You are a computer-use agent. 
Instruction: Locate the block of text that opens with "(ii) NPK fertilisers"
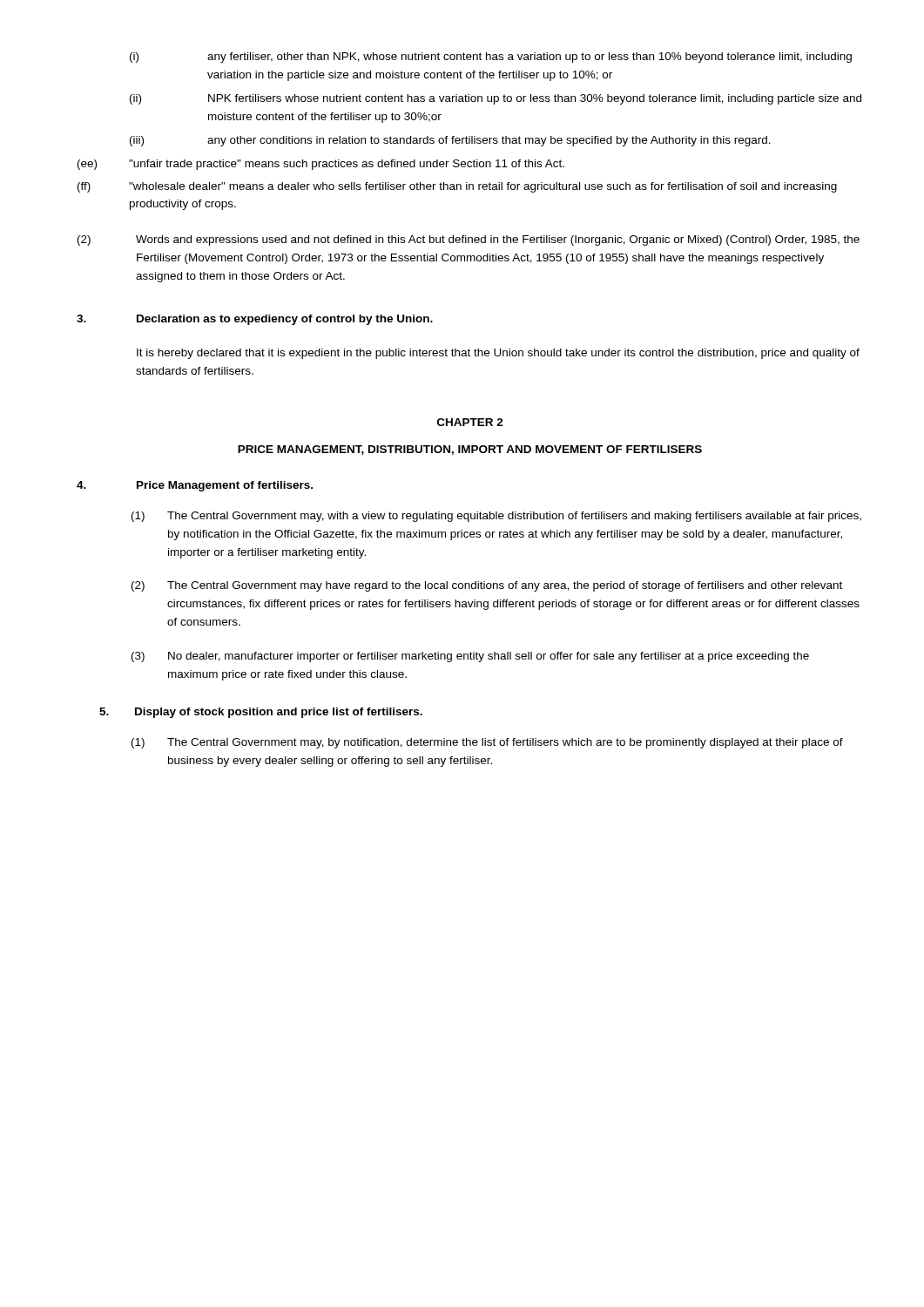(x=470, y=108)
